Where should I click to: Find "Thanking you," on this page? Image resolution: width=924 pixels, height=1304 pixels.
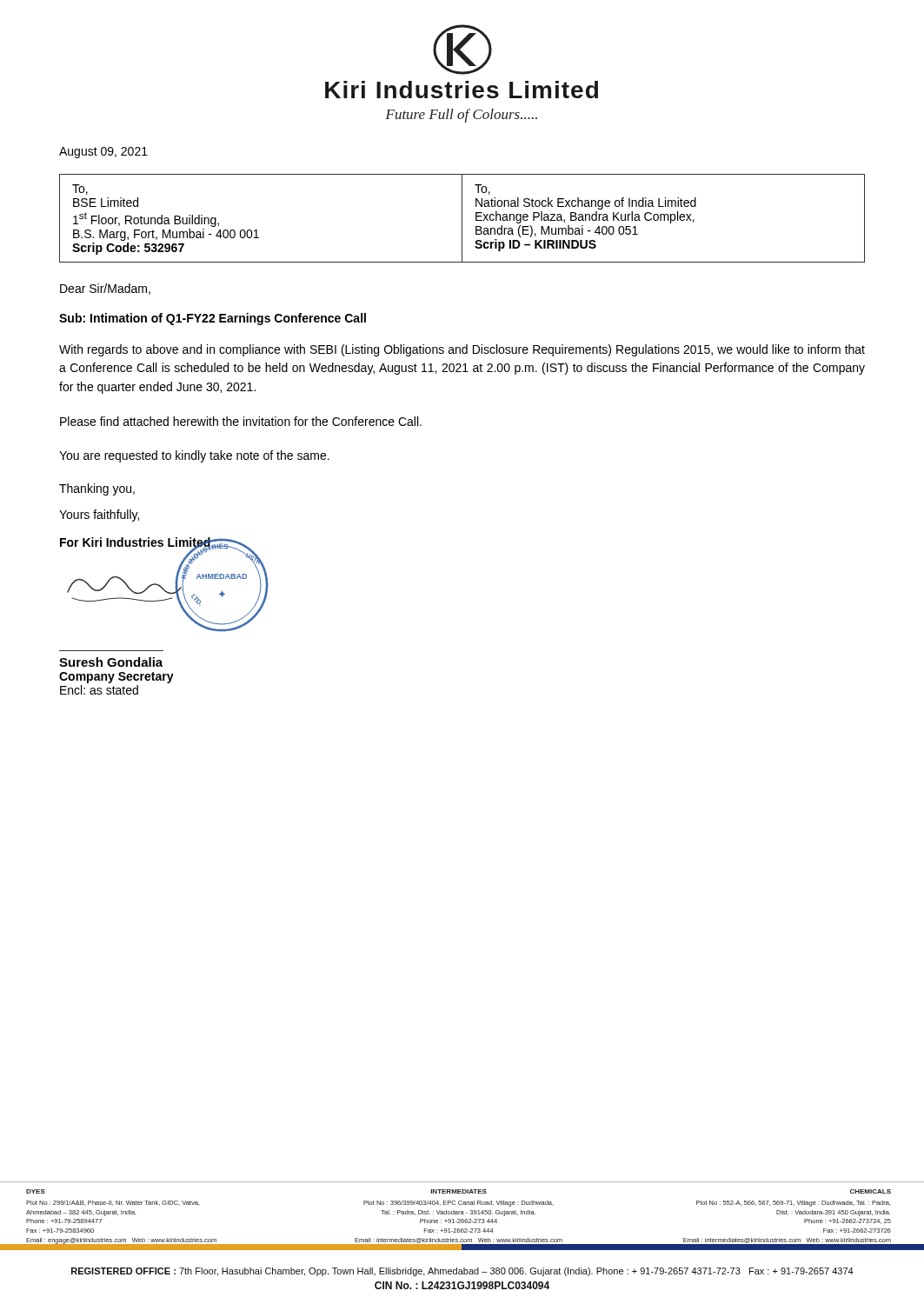[x=97, y=489]
